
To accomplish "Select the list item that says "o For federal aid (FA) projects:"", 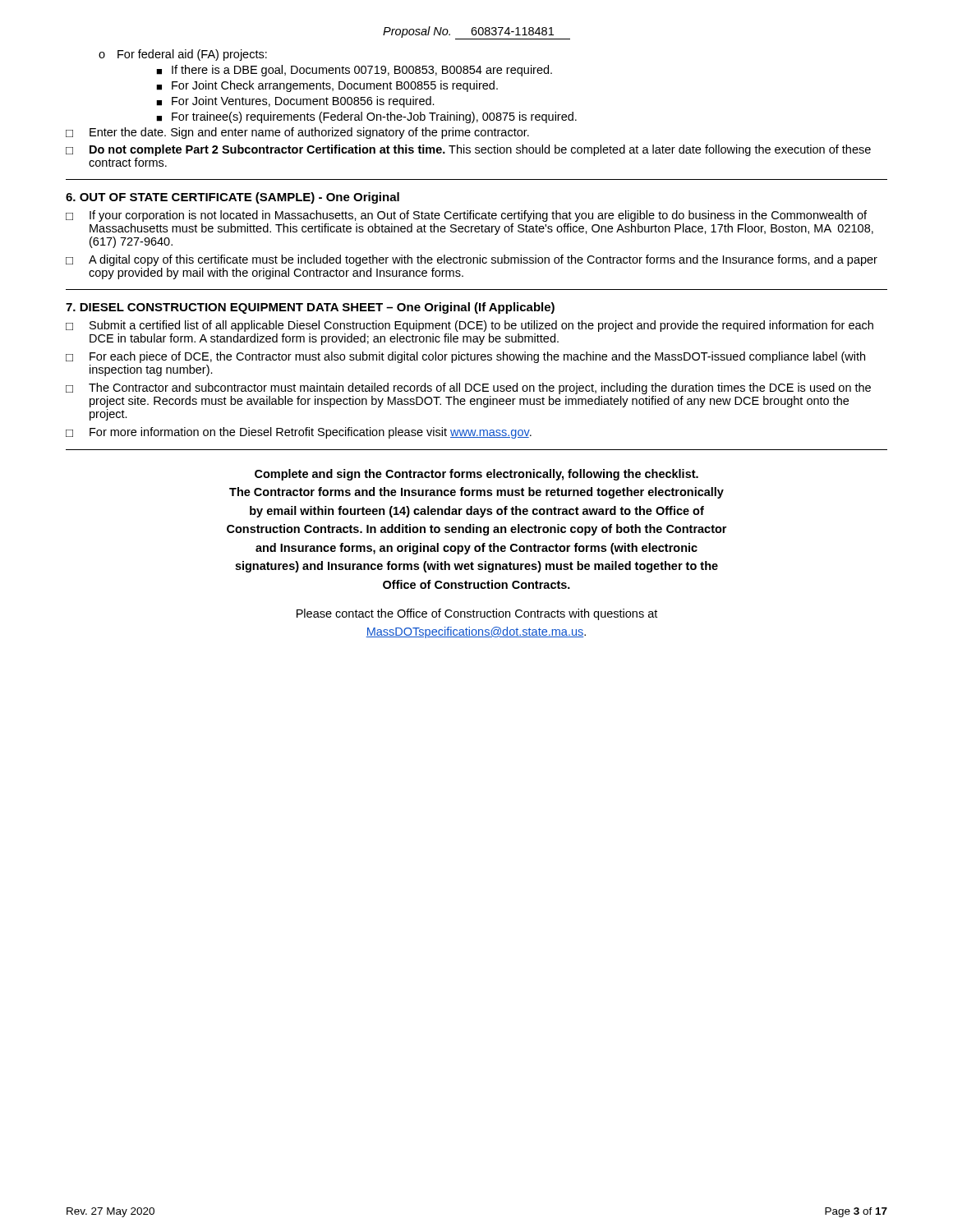I will [183, 54].
